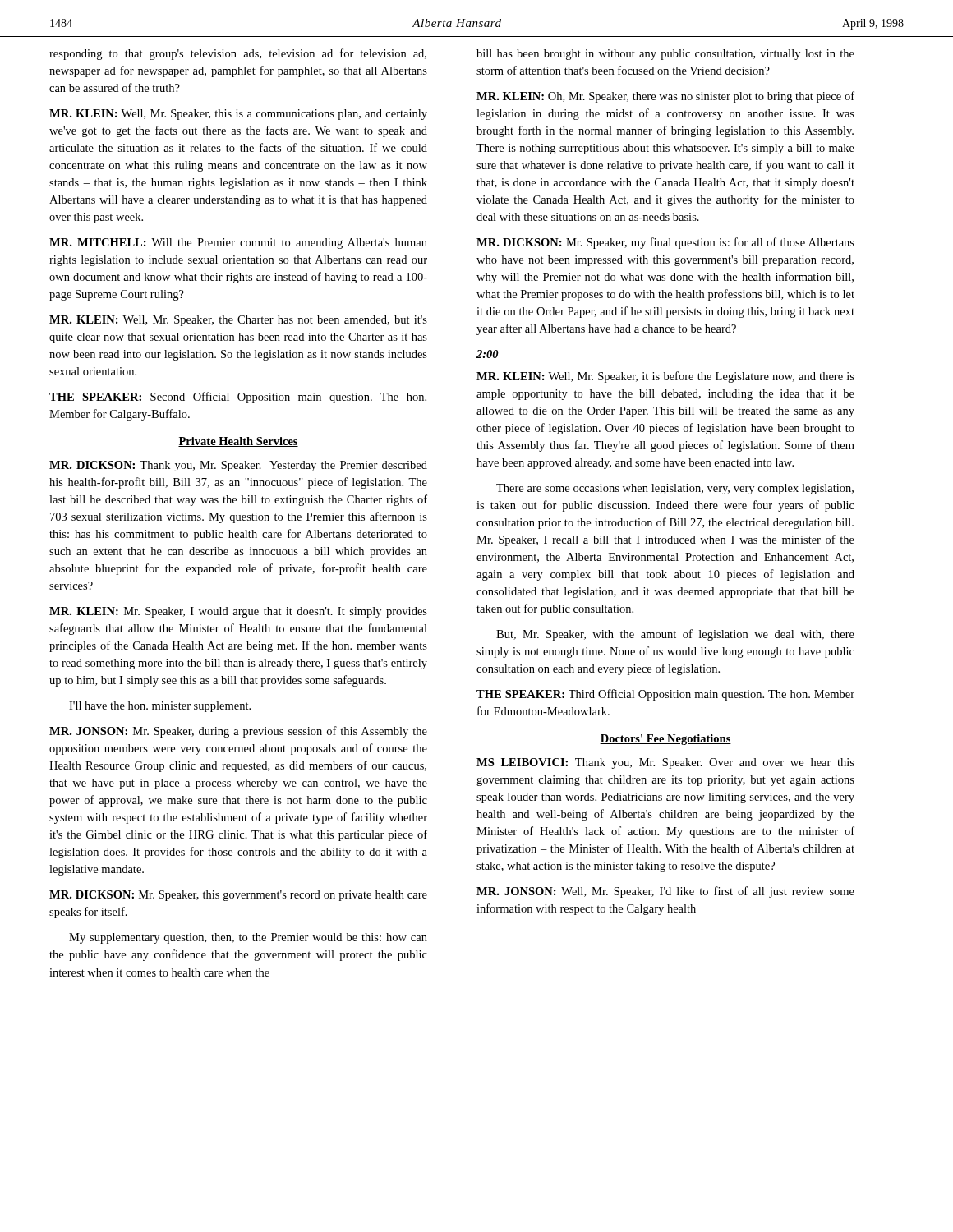Find the text block that reads "THE SPEAKER: Third Official Opposition"
This screenshot has height=1232, width=953.
[x=665, y=703]
